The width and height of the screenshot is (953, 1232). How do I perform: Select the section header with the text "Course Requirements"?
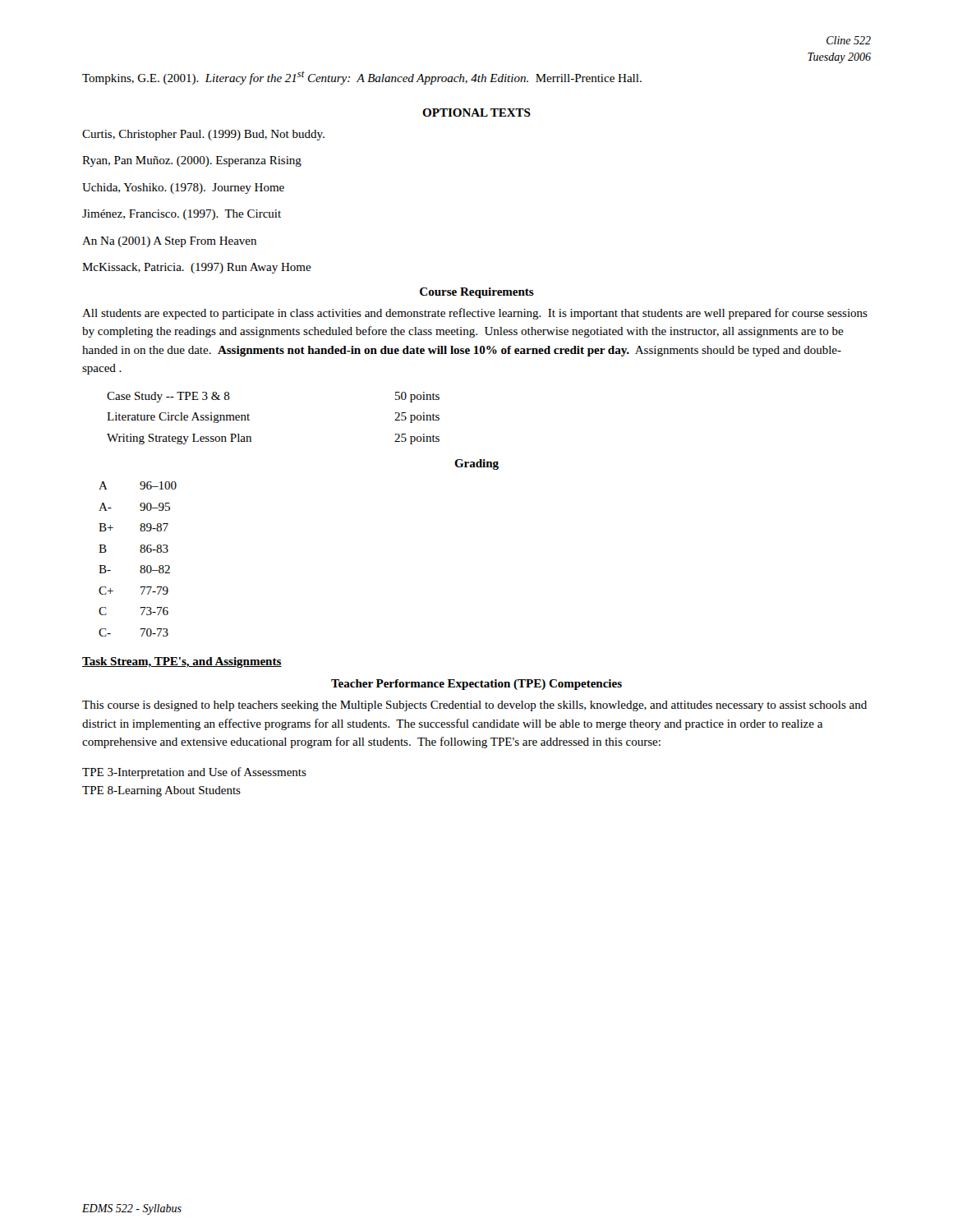(x=476, y=291)
